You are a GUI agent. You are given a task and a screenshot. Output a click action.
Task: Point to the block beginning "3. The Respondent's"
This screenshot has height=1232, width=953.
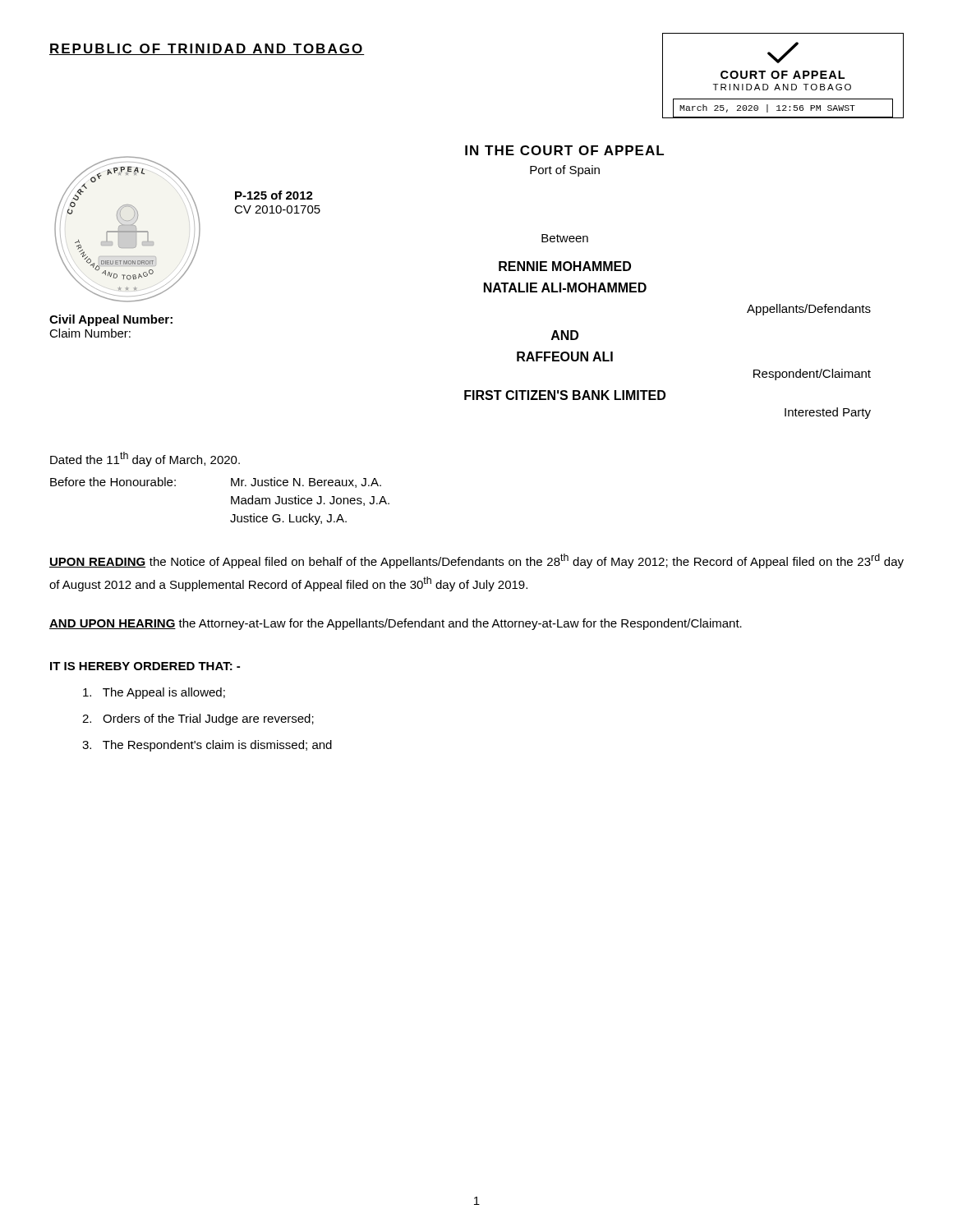click(x=207, y=744)
